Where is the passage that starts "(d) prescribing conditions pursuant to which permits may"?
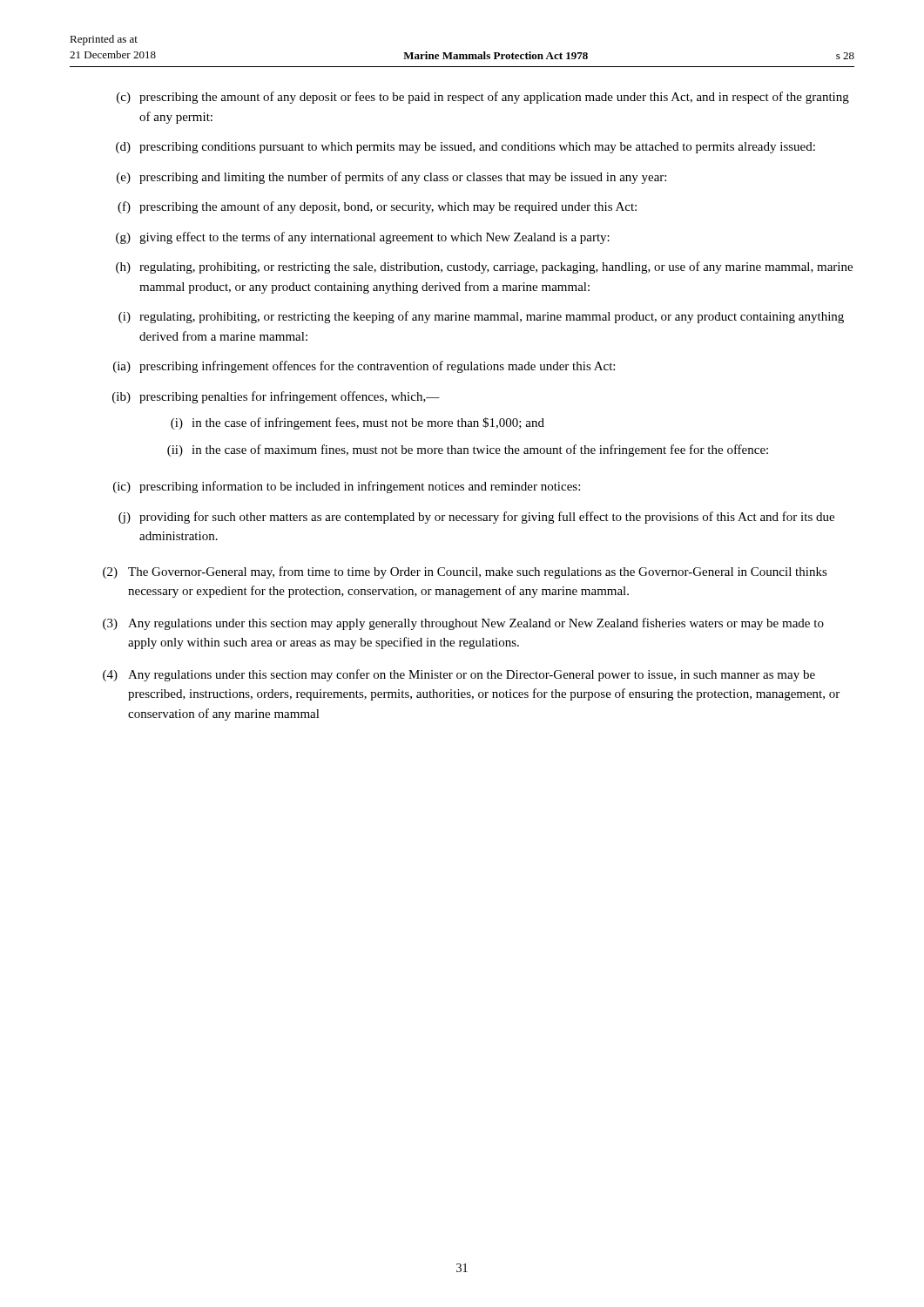The image size is (924, 1307). 462,147
